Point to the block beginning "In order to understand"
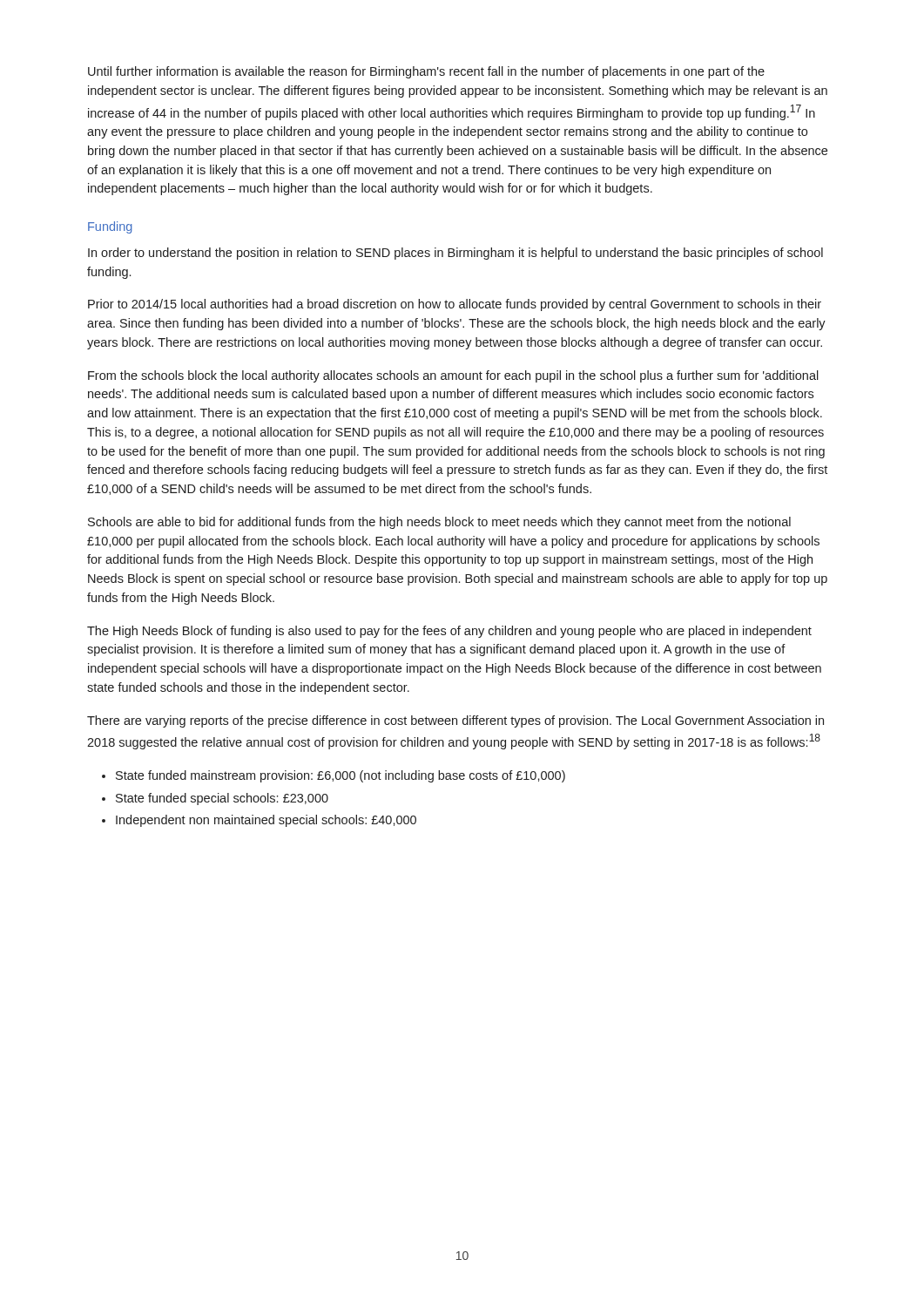 click(455, 262)
